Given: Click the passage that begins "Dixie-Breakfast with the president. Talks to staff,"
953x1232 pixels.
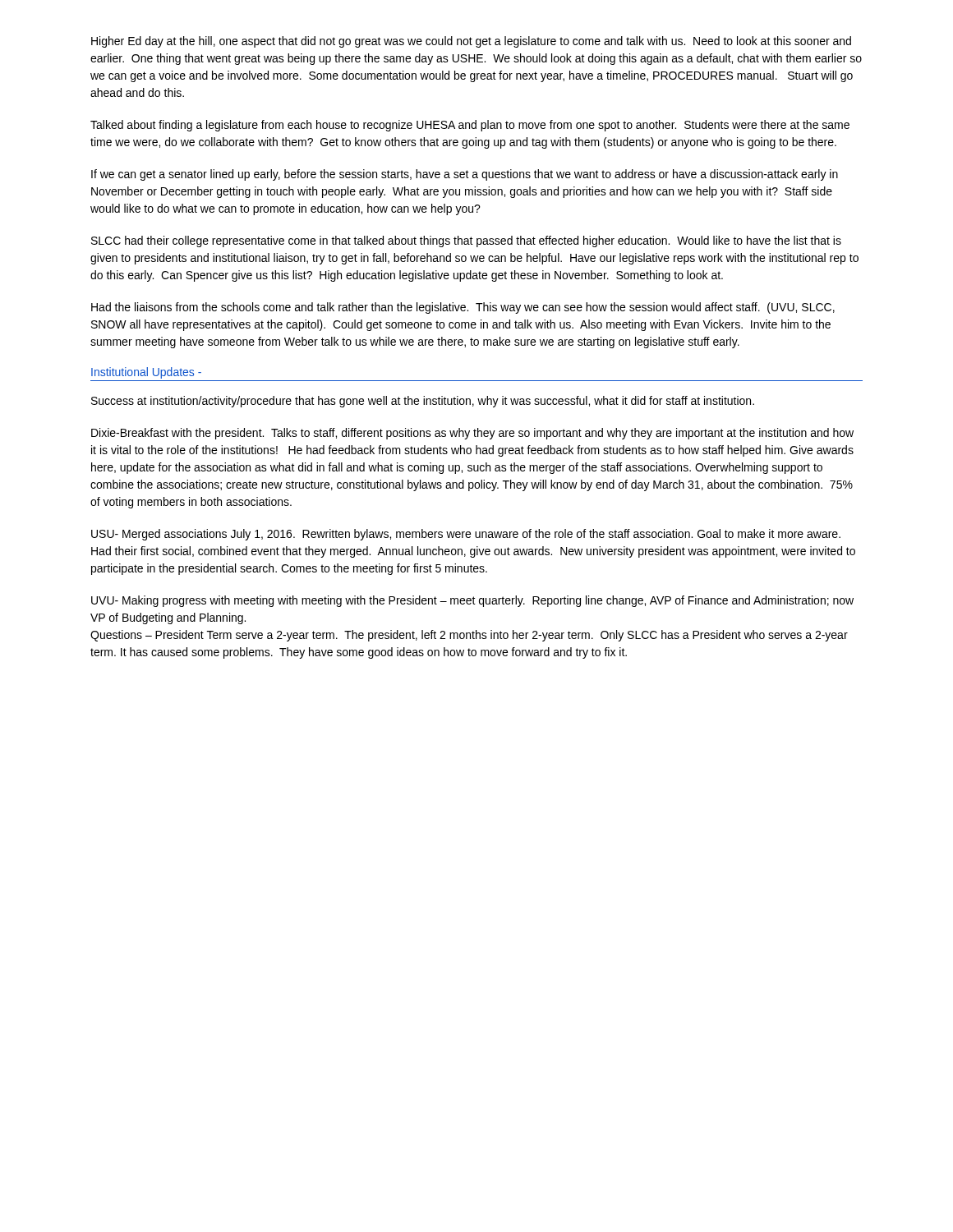Looking at the screenshot, I should [x=472, y=467].
